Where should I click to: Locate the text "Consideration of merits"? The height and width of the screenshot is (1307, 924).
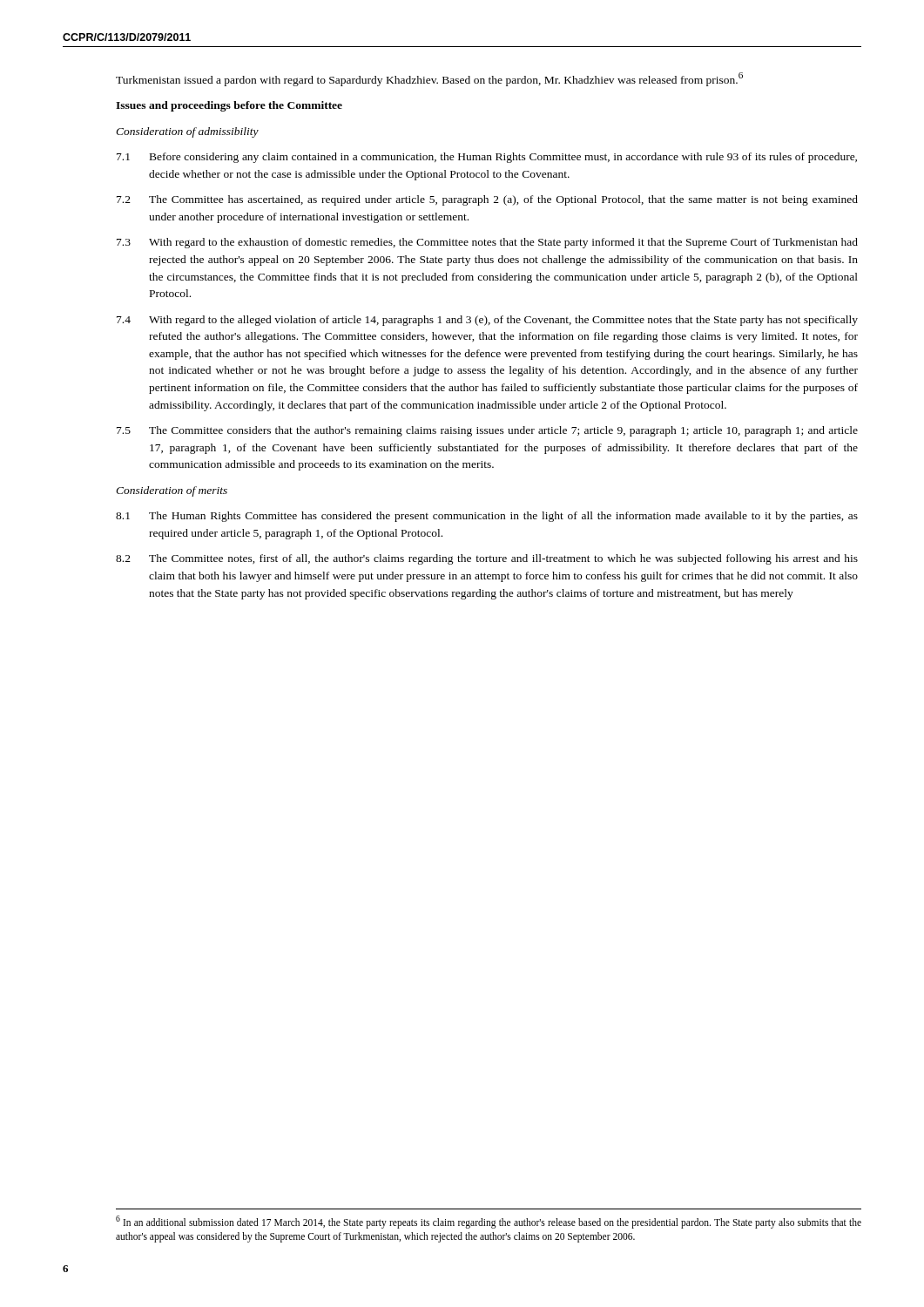click(x=172, y=491)
